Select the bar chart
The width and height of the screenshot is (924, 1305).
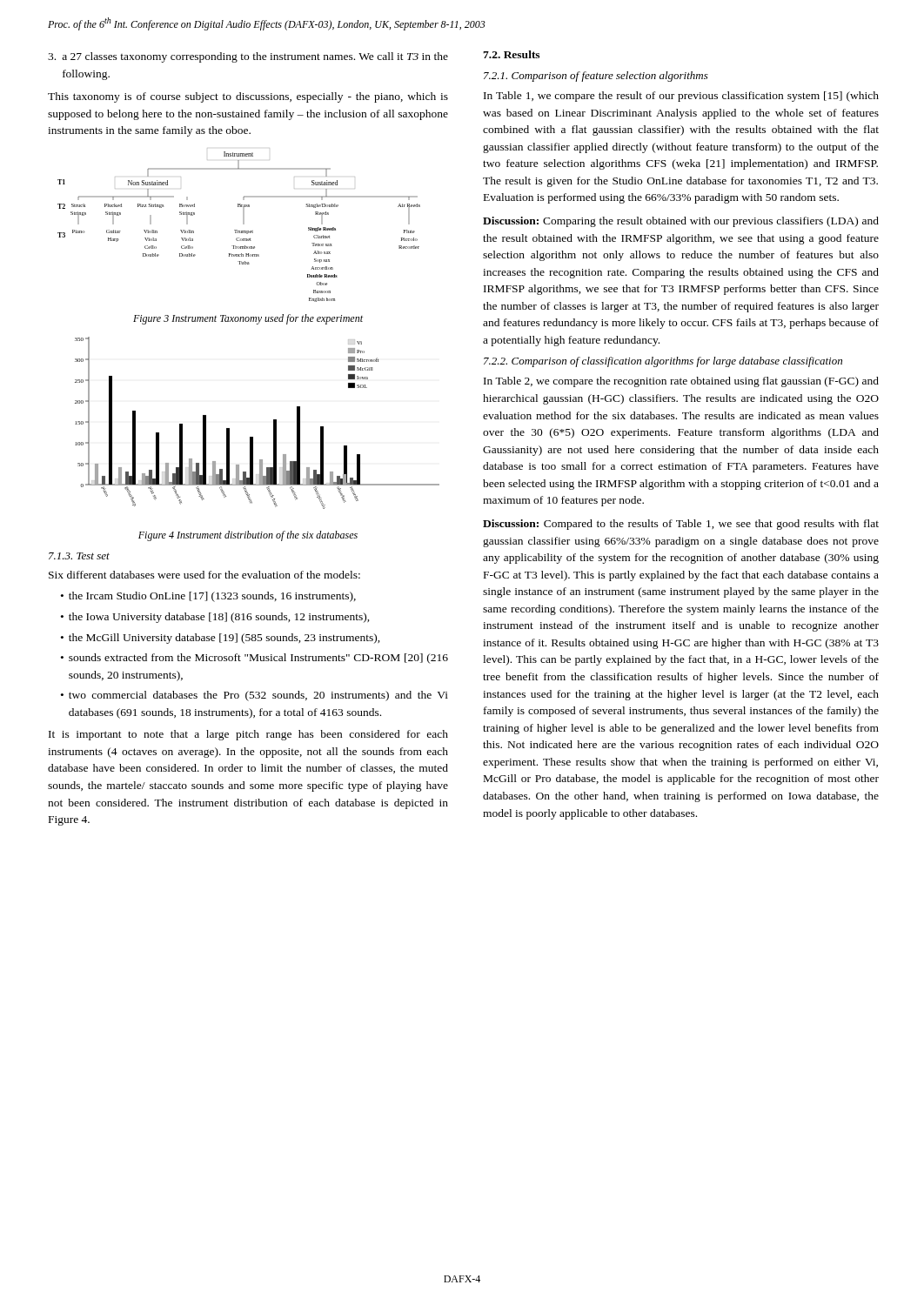[248, 430]
